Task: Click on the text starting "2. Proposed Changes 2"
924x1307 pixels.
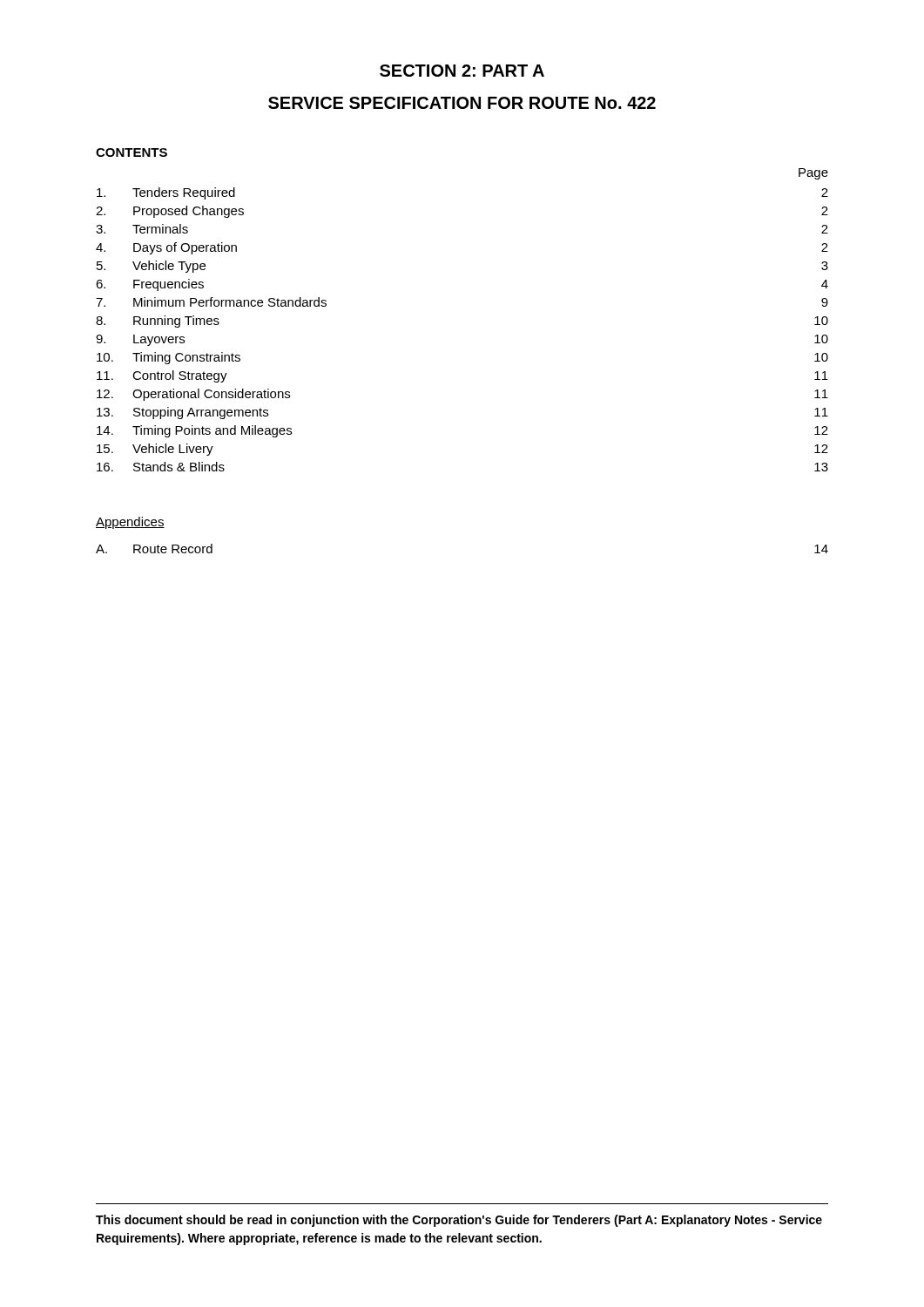Action: coord(182,211)
